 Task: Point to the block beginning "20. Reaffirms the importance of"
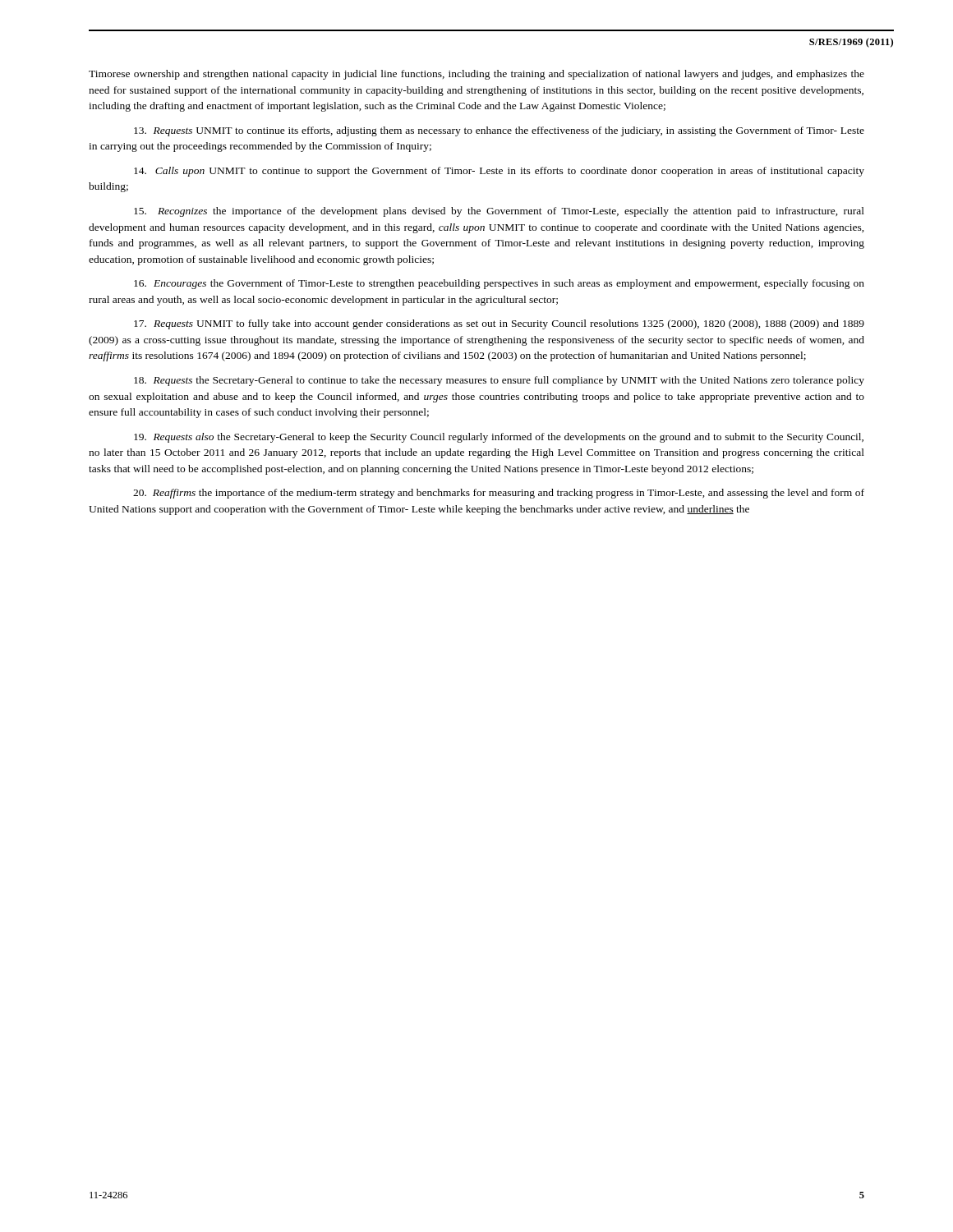click(x=476, y=501)
